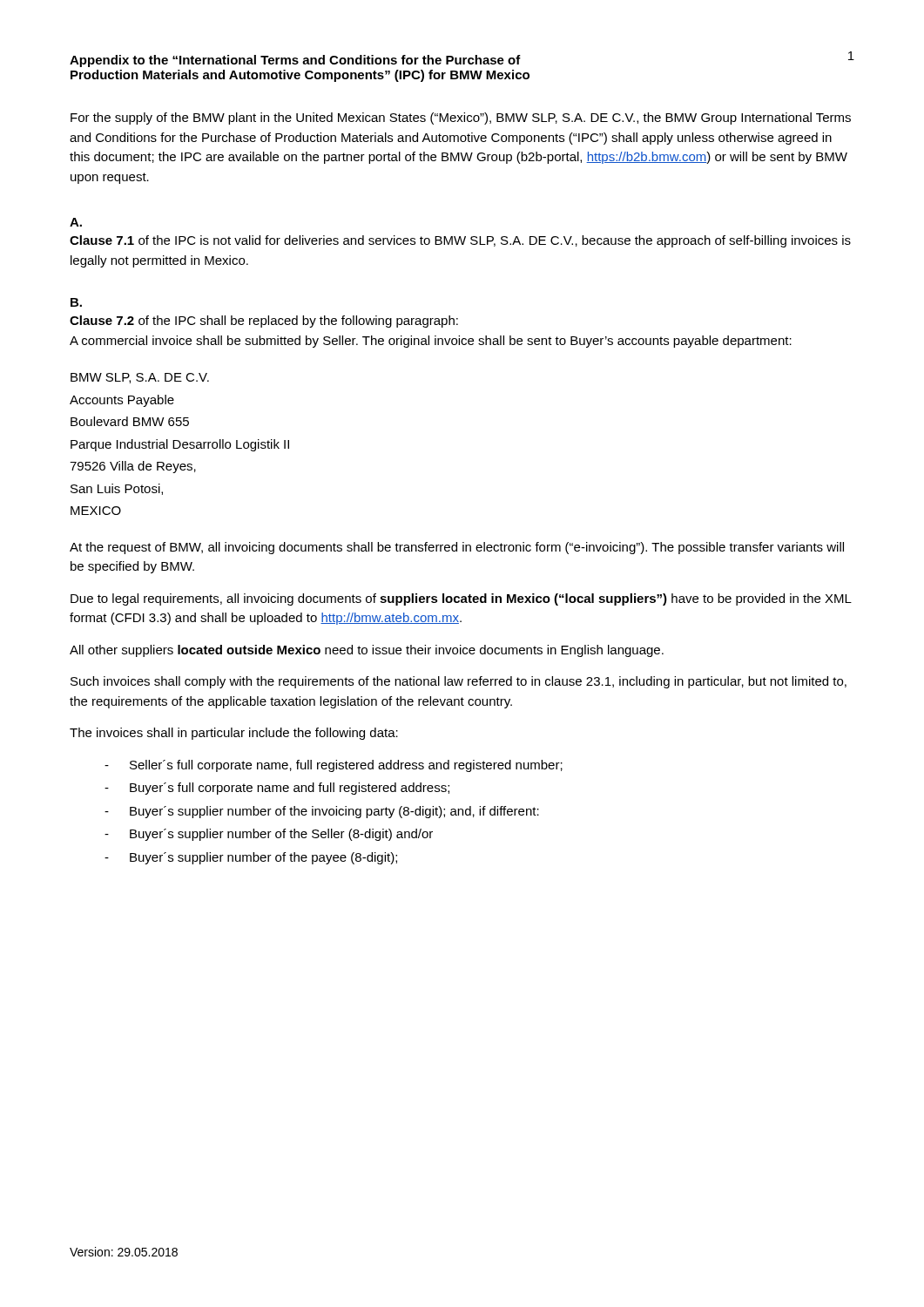Click on the text block that says "Clause 7.1 of the IPC"

(x=460, y=250)
